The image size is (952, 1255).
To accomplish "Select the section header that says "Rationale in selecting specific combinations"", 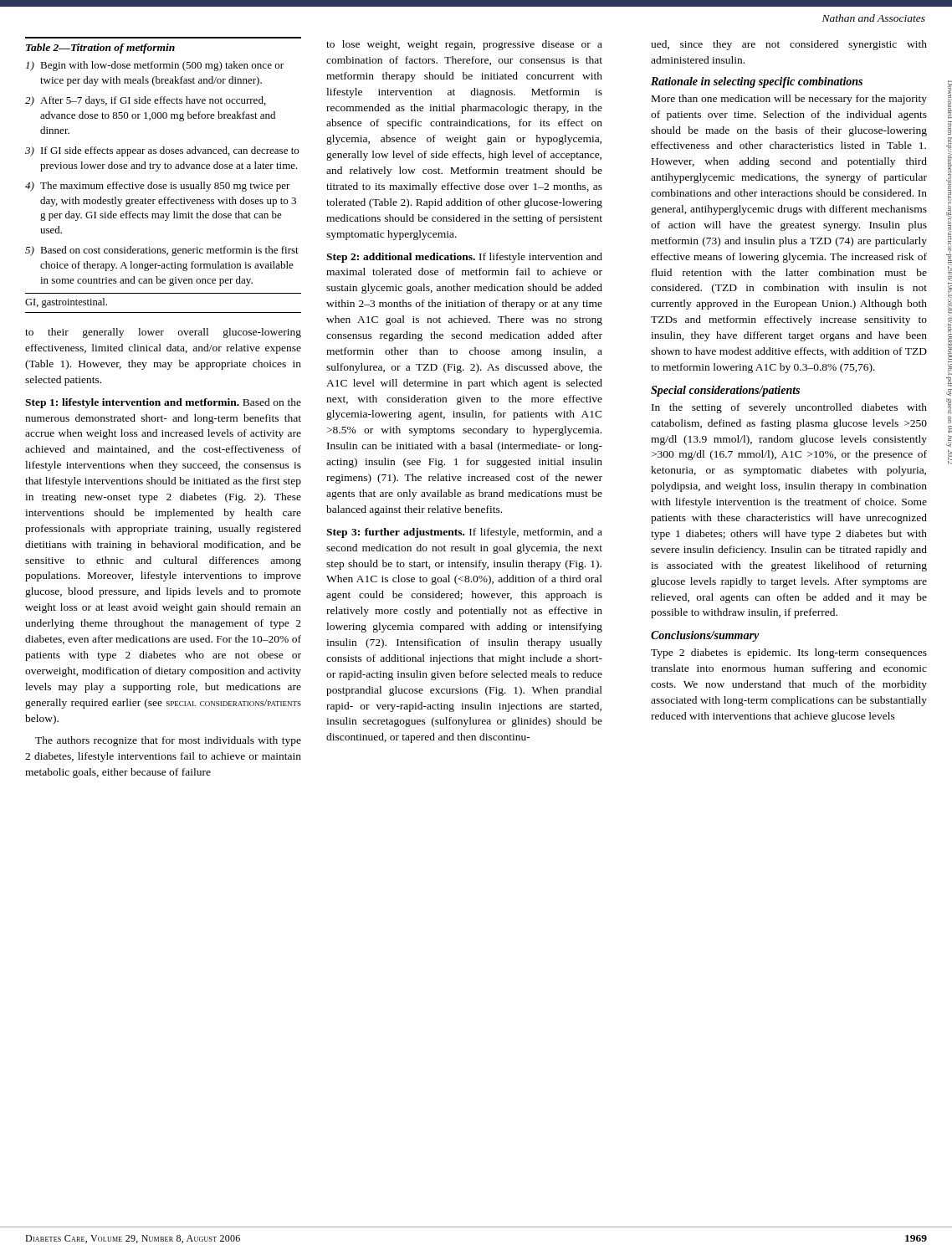I will (x=757, y=81).
